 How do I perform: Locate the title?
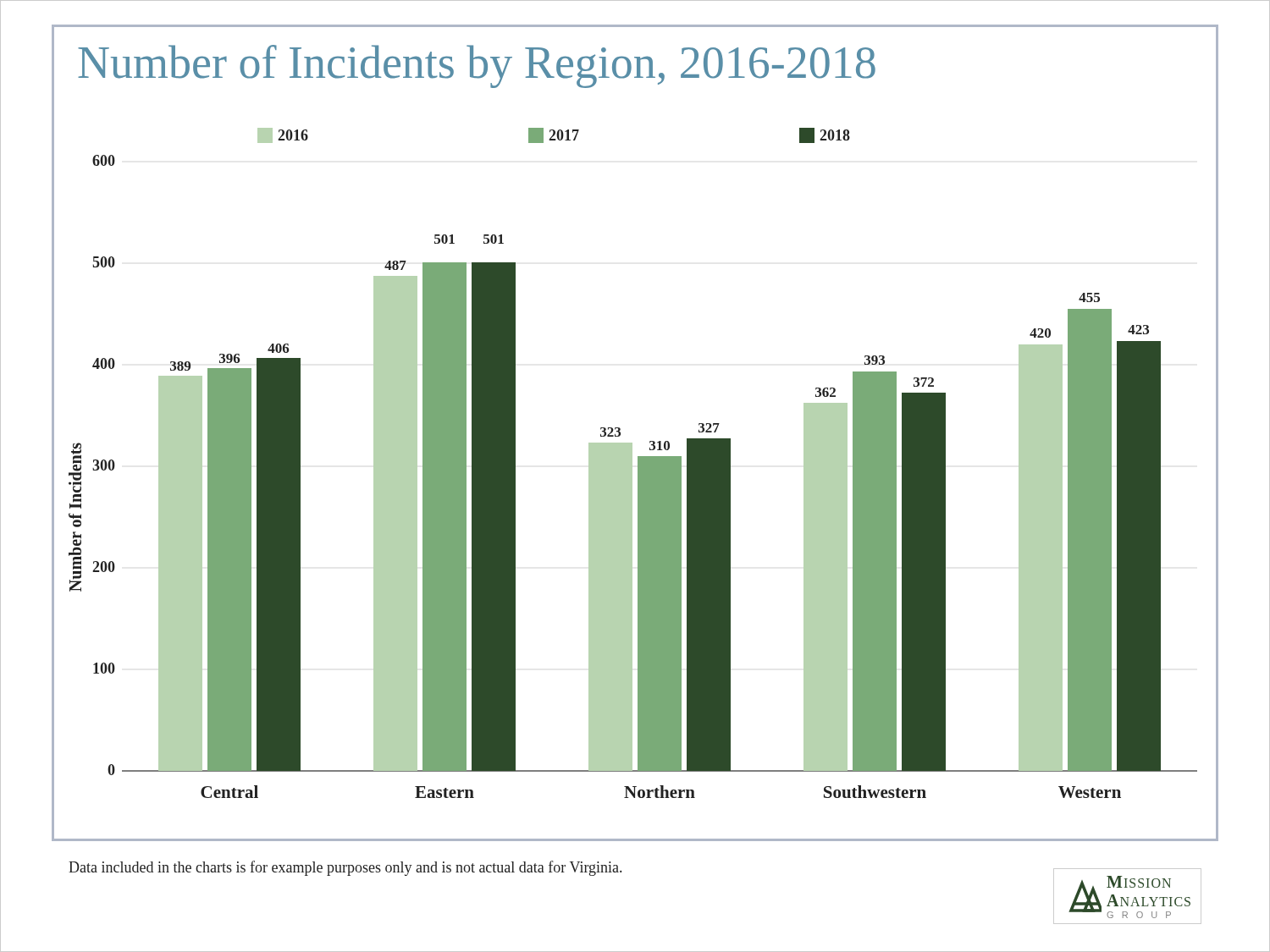pos(477,63)
